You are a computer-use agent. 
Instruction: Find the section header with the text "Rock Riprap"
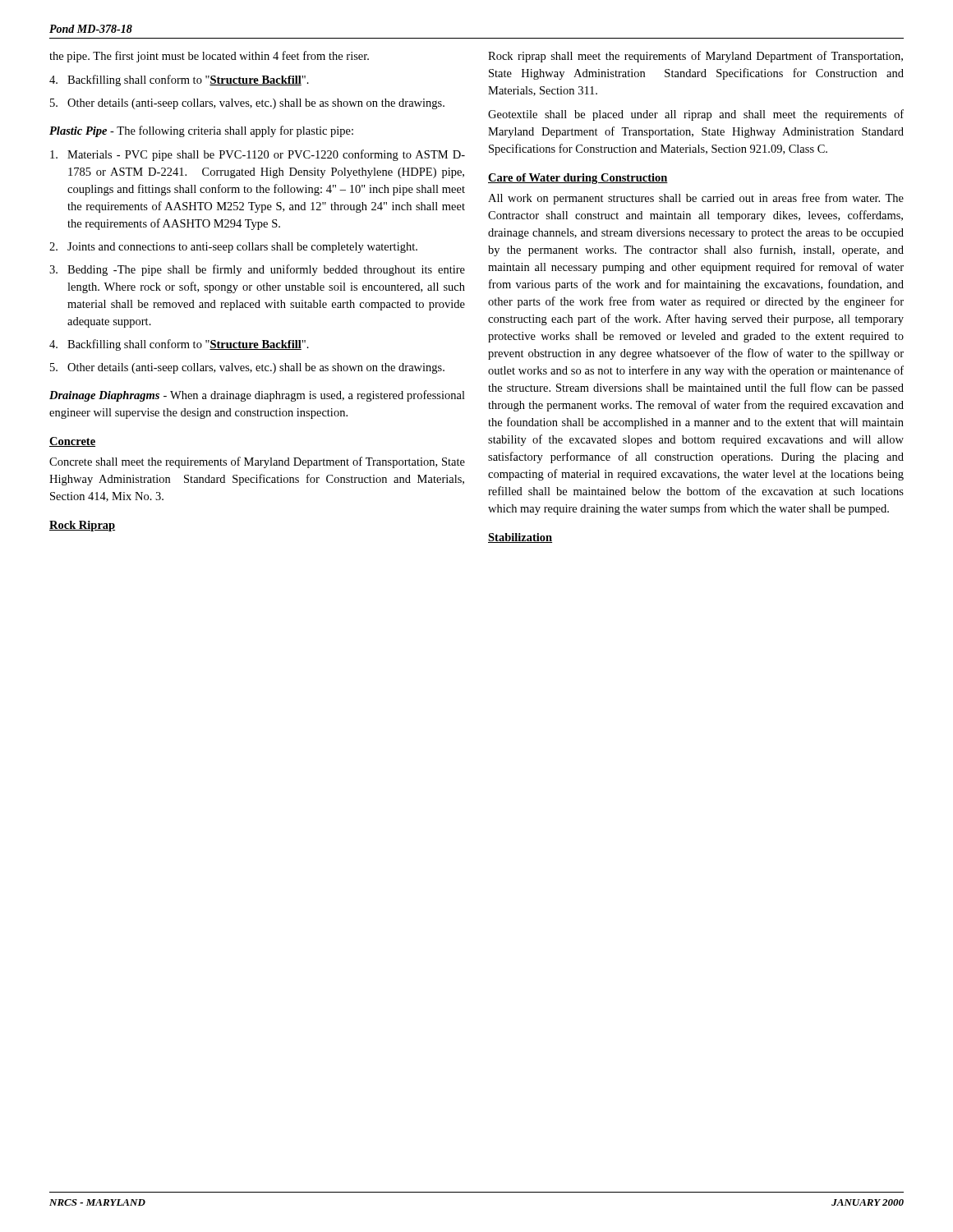tap(82, 525)
